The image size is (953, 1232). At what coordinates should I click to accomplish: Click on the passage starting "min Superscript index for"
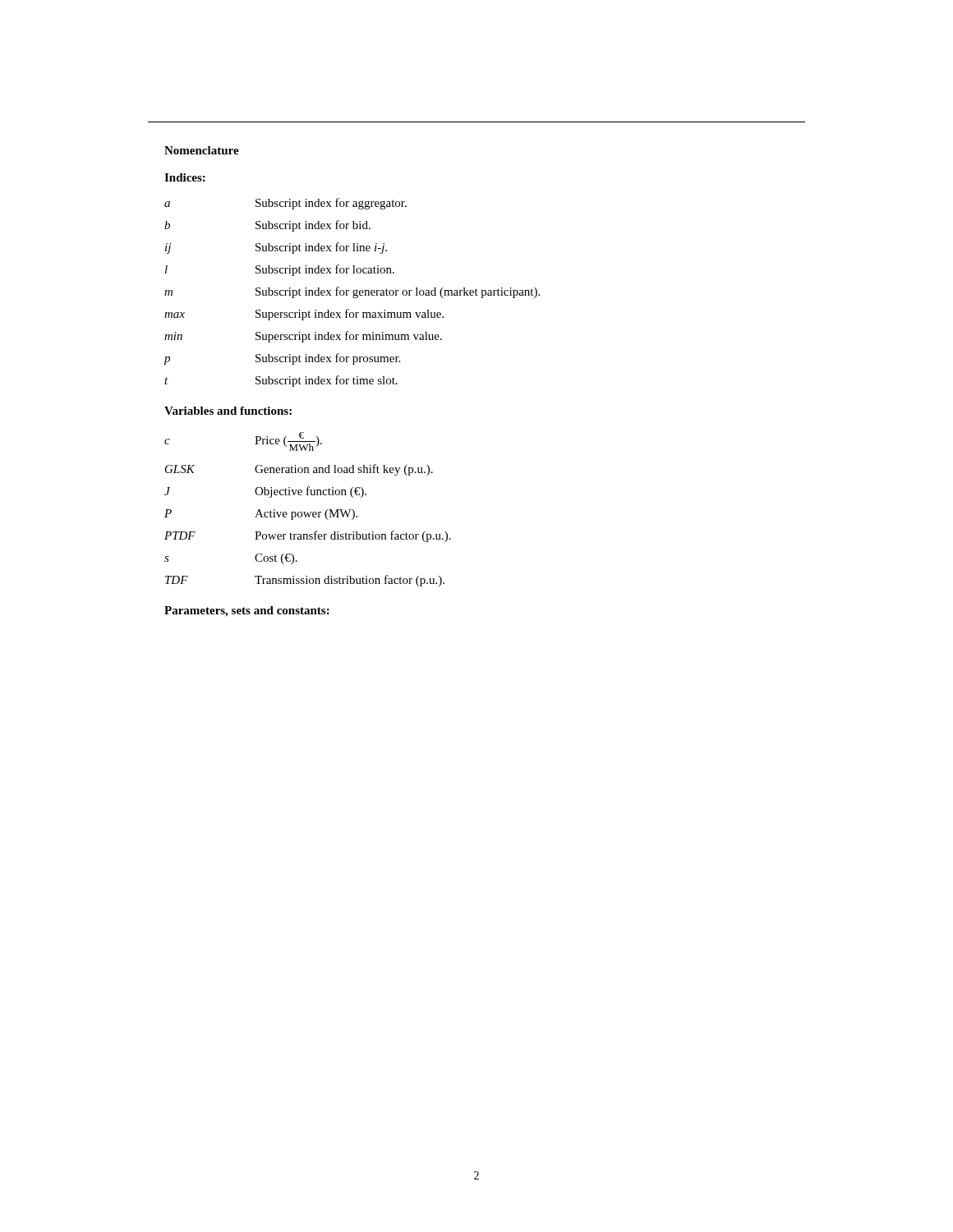click(303, 337)
